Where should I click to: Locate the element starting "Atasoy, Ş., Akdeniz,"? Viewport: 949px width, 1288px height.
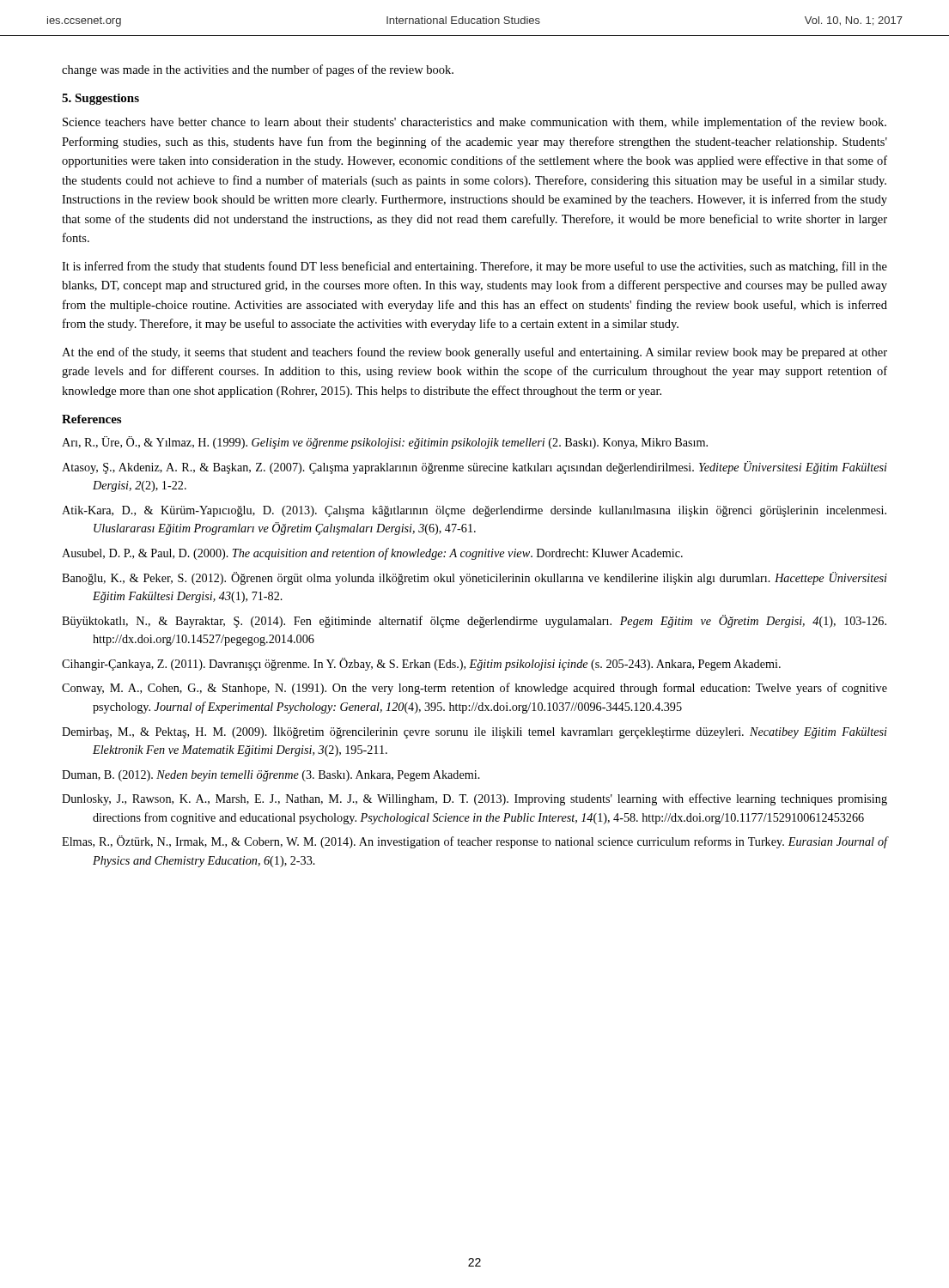tap(474, 476)
